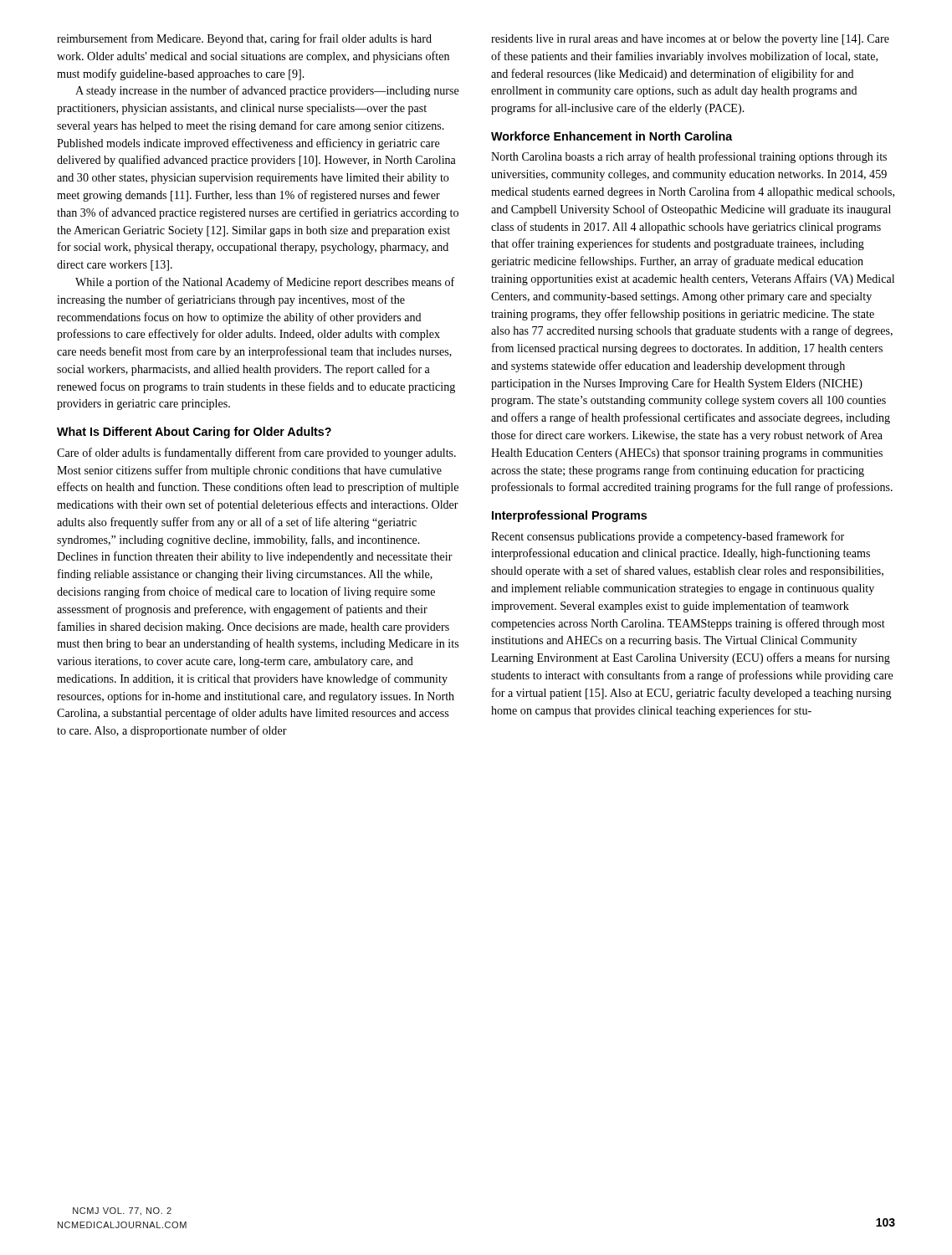This screenshot has width=952, height=1255.
Task: Find "Interprofessional Programs" on this page
Action: pos(569,515)
